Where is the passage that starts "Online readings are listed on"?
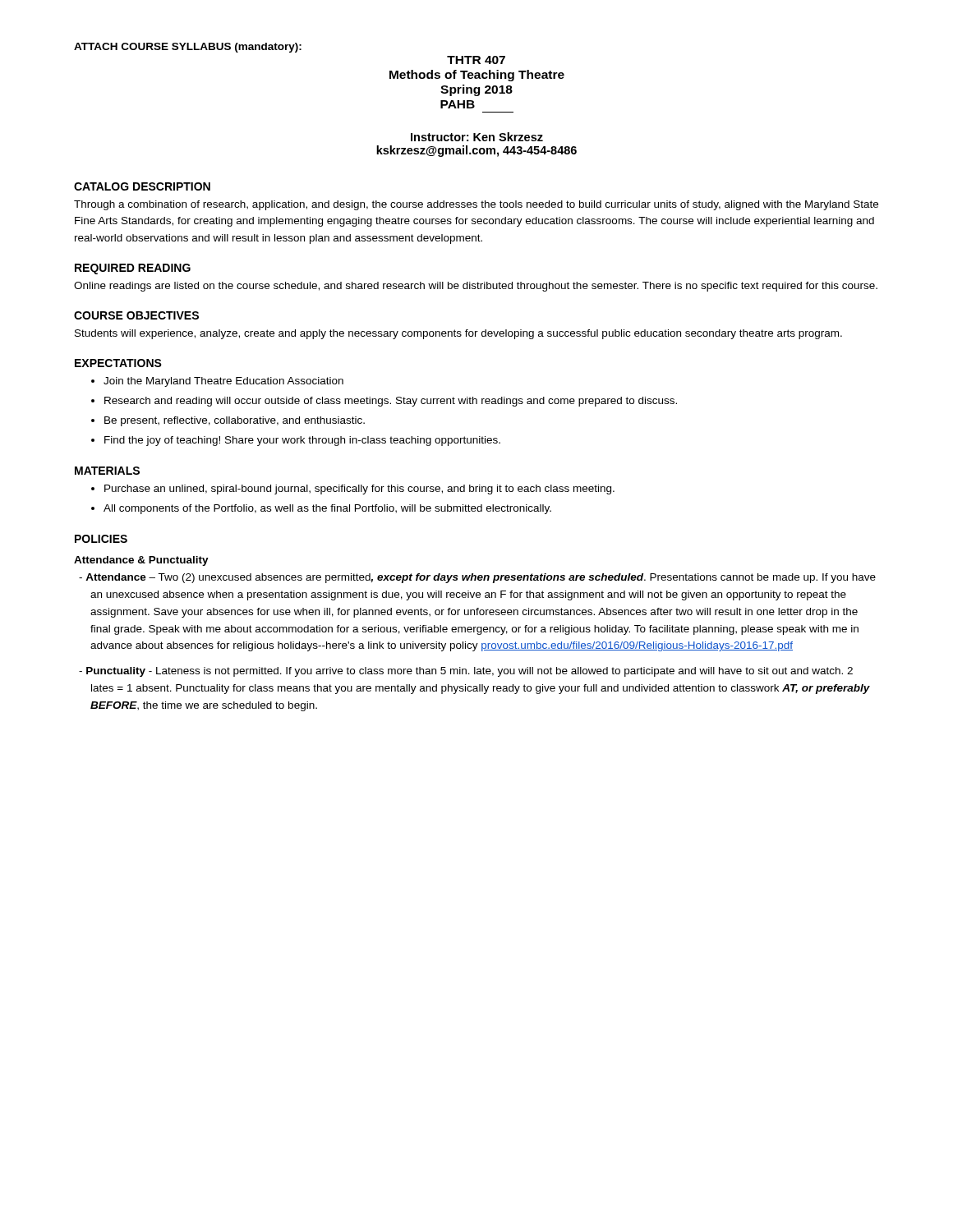Screen dimensions: 1232x953 point(476,285)
